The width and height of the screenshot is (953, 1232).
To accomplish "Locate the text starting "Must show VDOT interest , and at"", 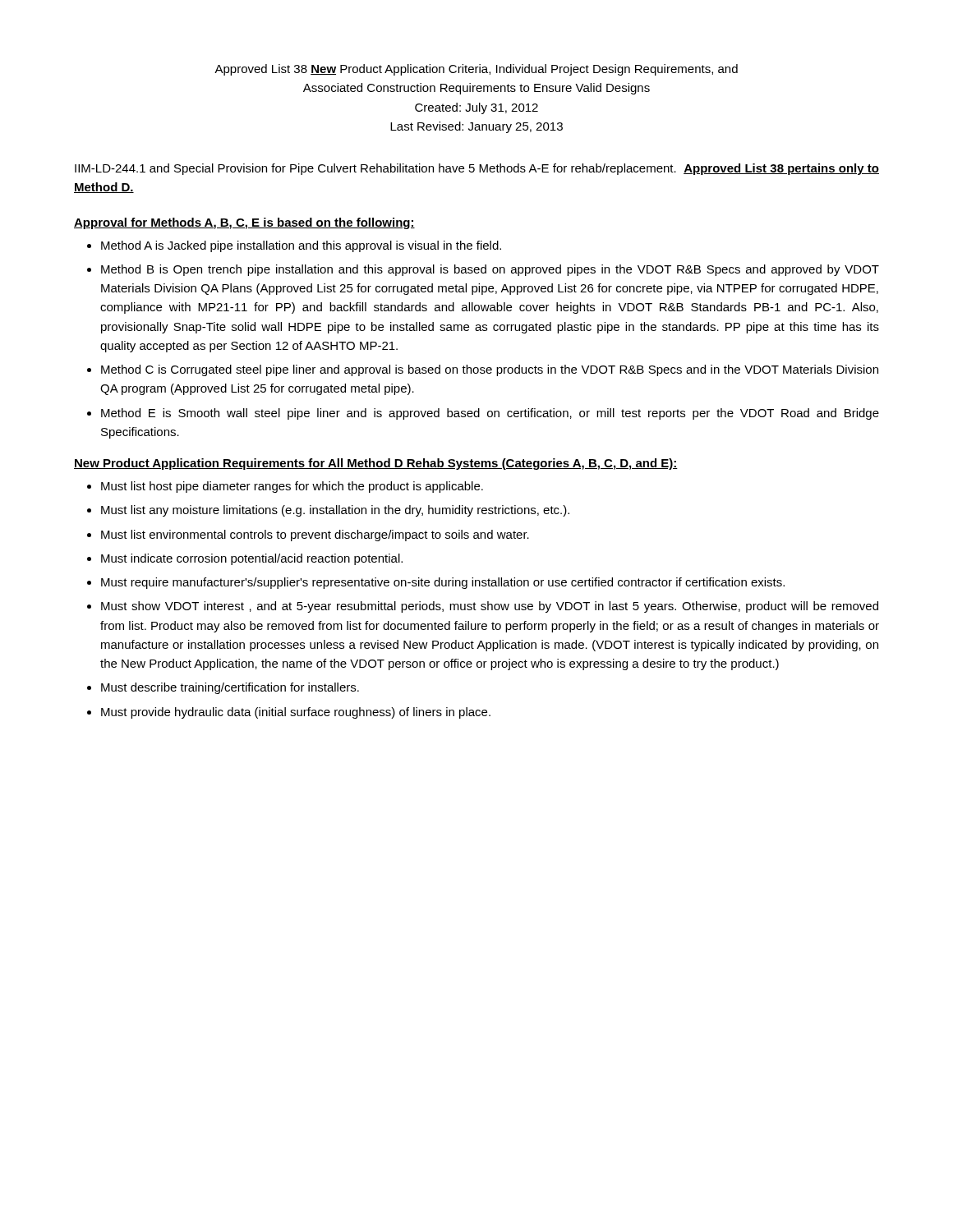I will [x=490, y=635].
